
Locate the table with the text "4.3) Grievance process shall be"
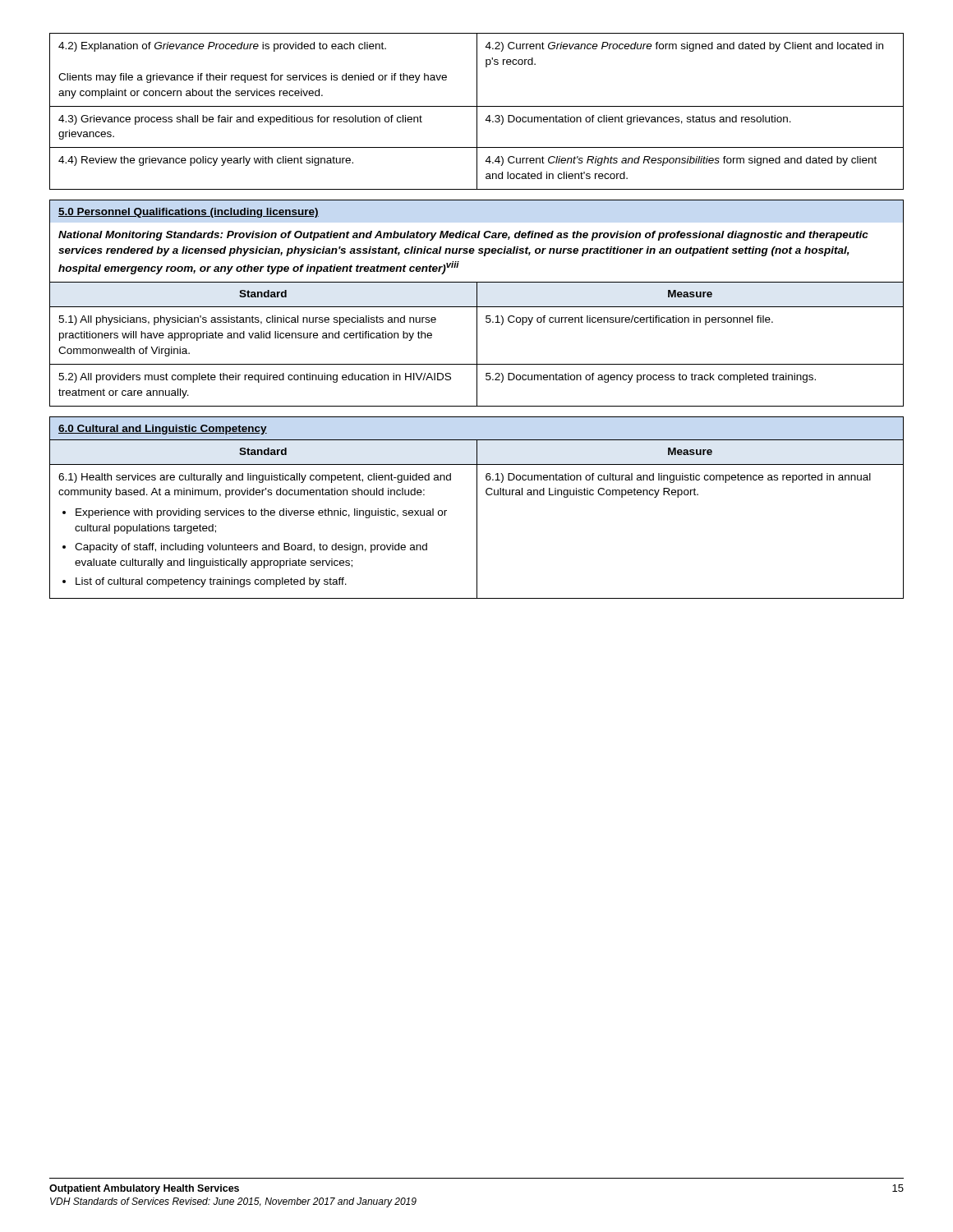476,111
